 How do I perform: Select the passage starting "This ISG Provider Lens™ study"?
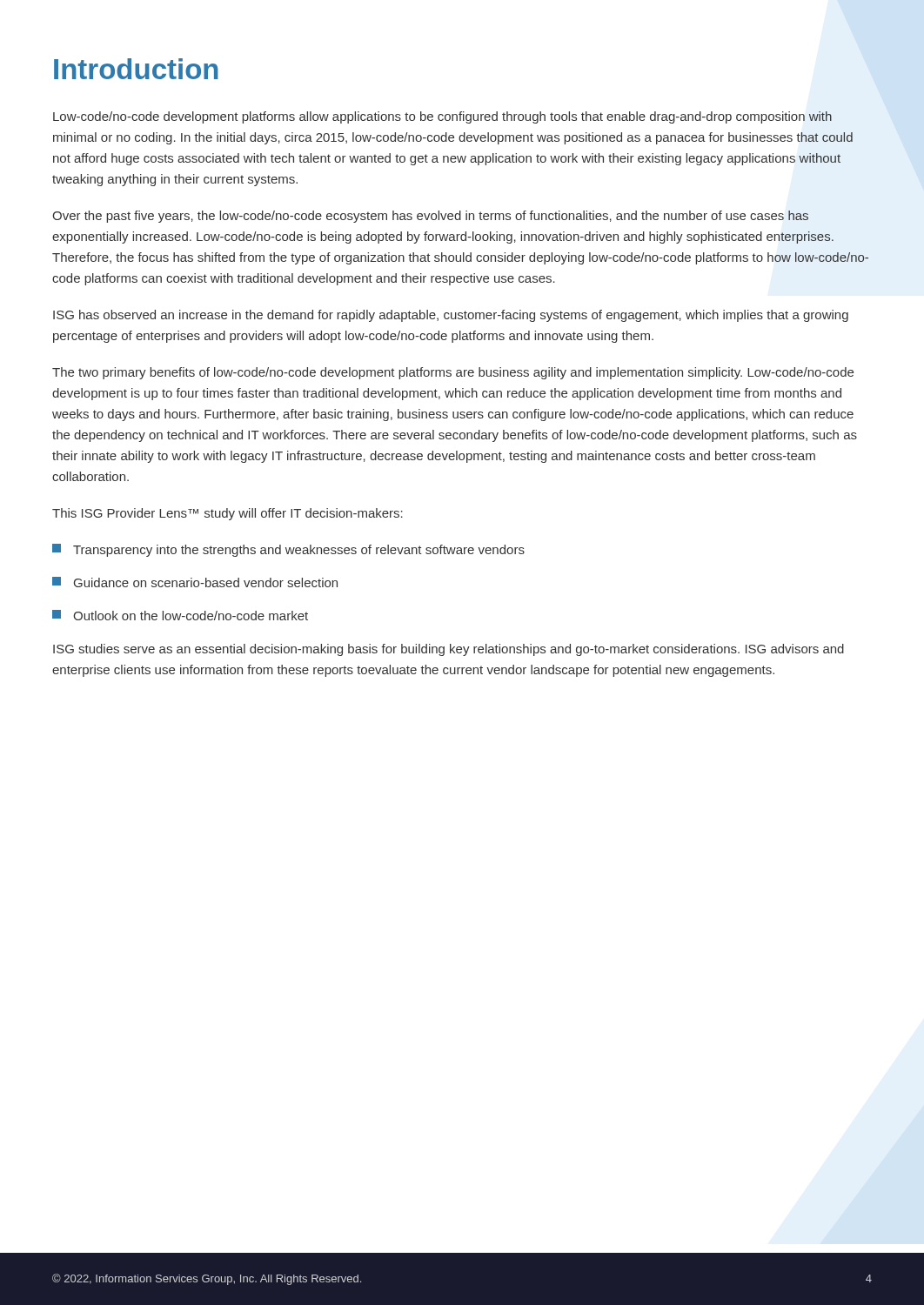click(x=228, y=513)
